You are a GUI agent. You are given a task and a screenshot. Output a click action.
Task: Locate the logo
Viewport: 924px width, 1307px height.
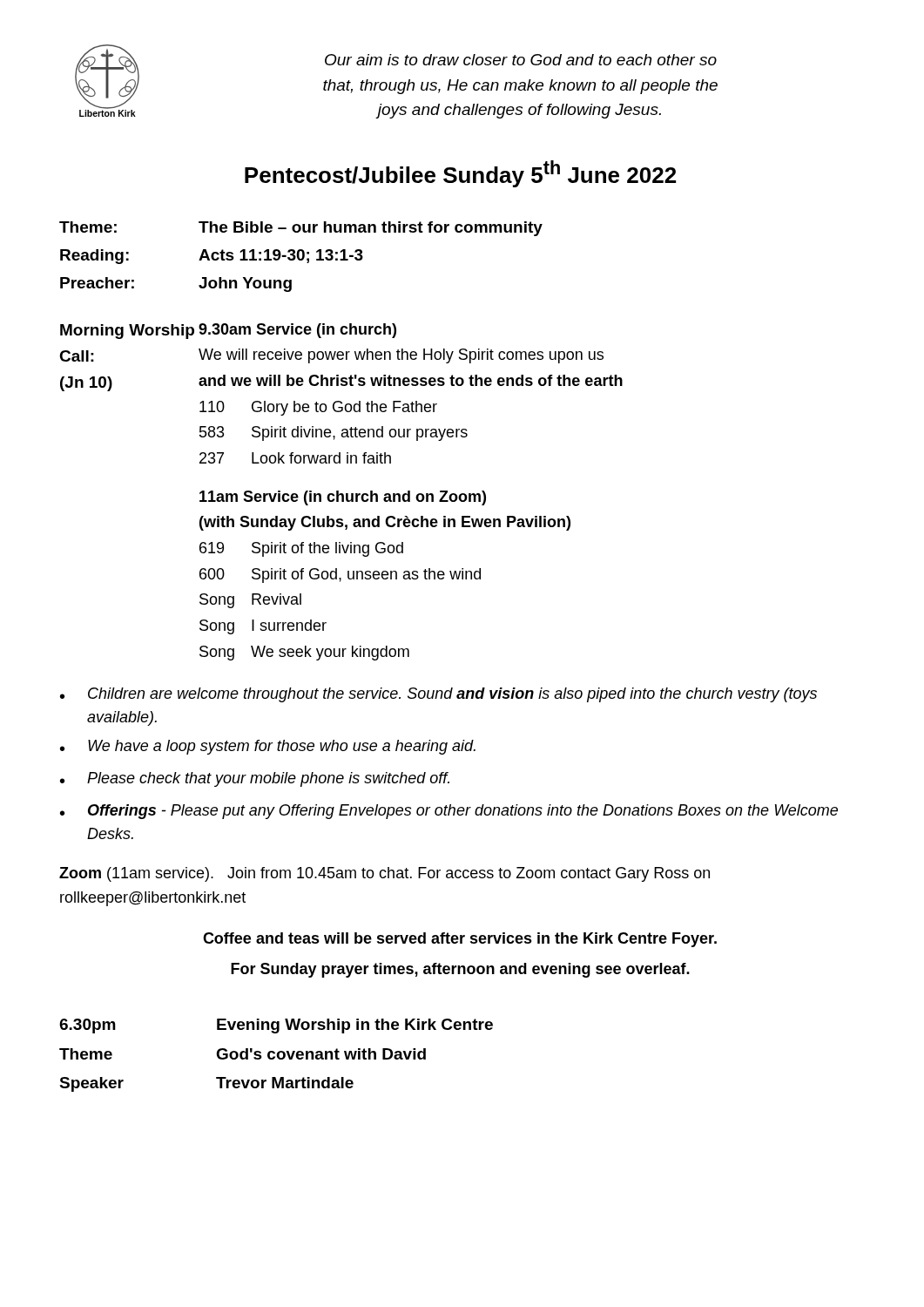(x=107, y=85)
